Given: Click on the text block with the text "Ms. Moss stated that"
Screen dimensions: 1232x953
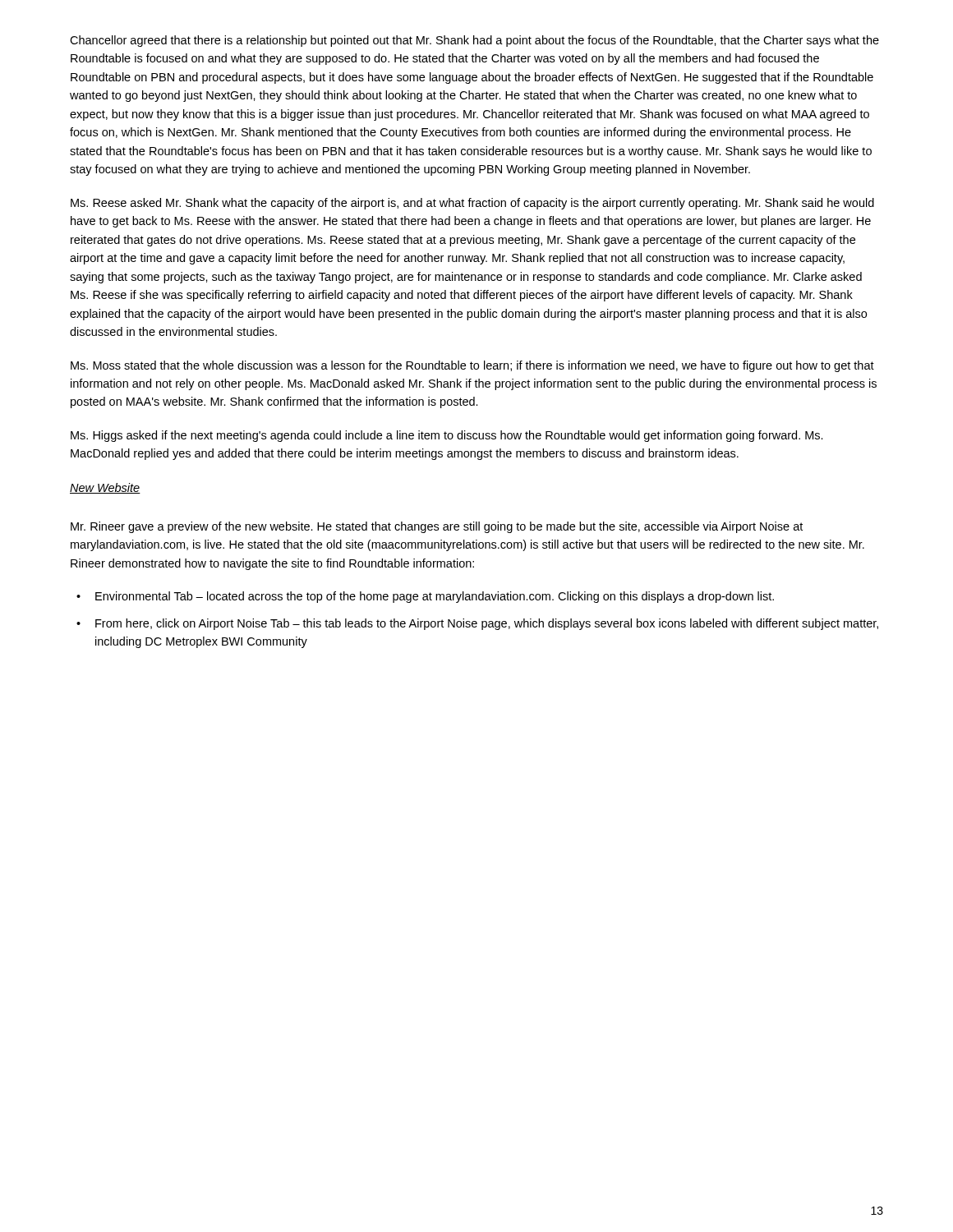Looking at the screenshot, I should pos(473,384).
